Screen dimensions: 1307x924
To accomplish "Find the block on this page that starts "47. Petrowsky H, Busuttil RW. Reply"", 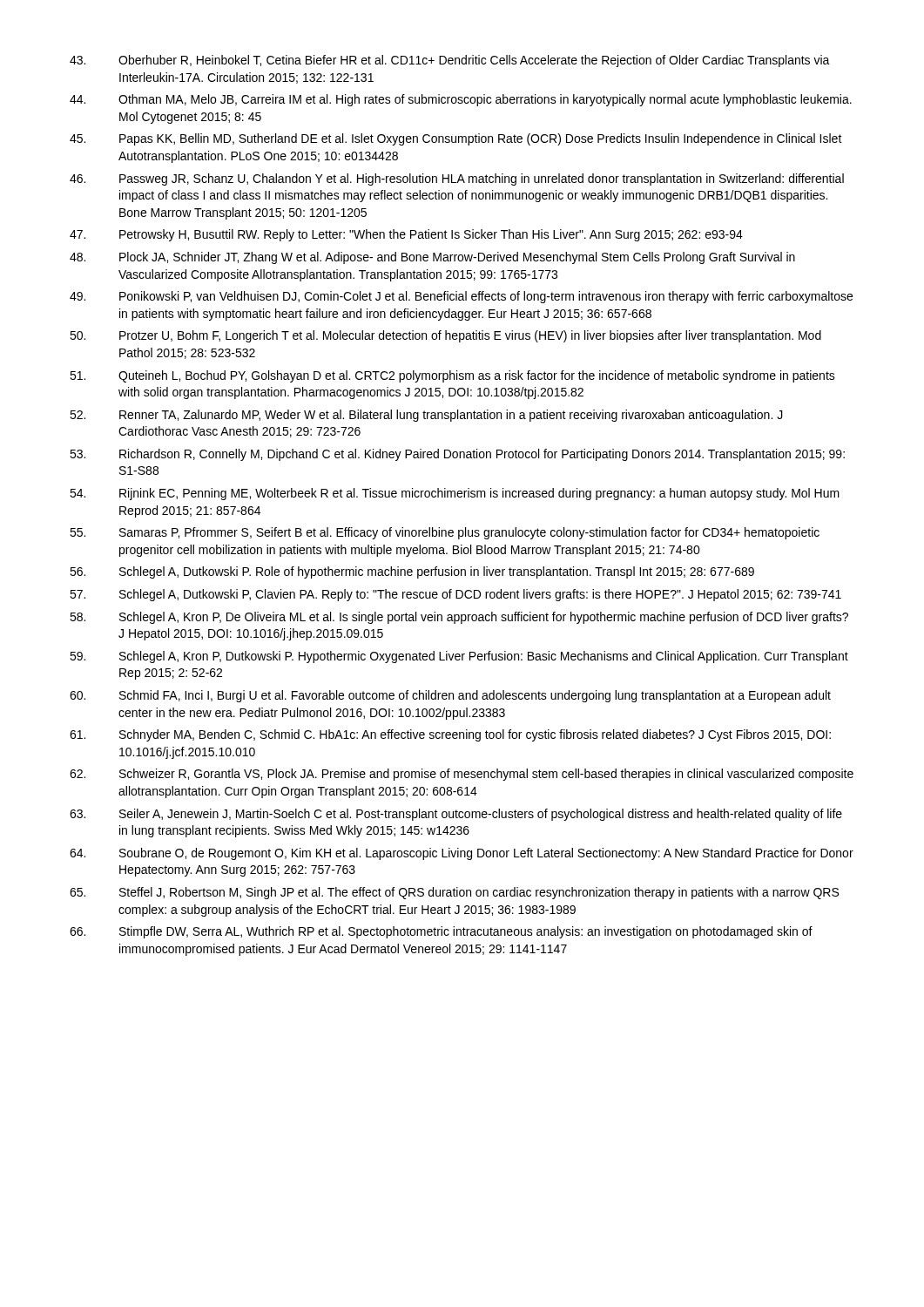I will tap(462, 235).
